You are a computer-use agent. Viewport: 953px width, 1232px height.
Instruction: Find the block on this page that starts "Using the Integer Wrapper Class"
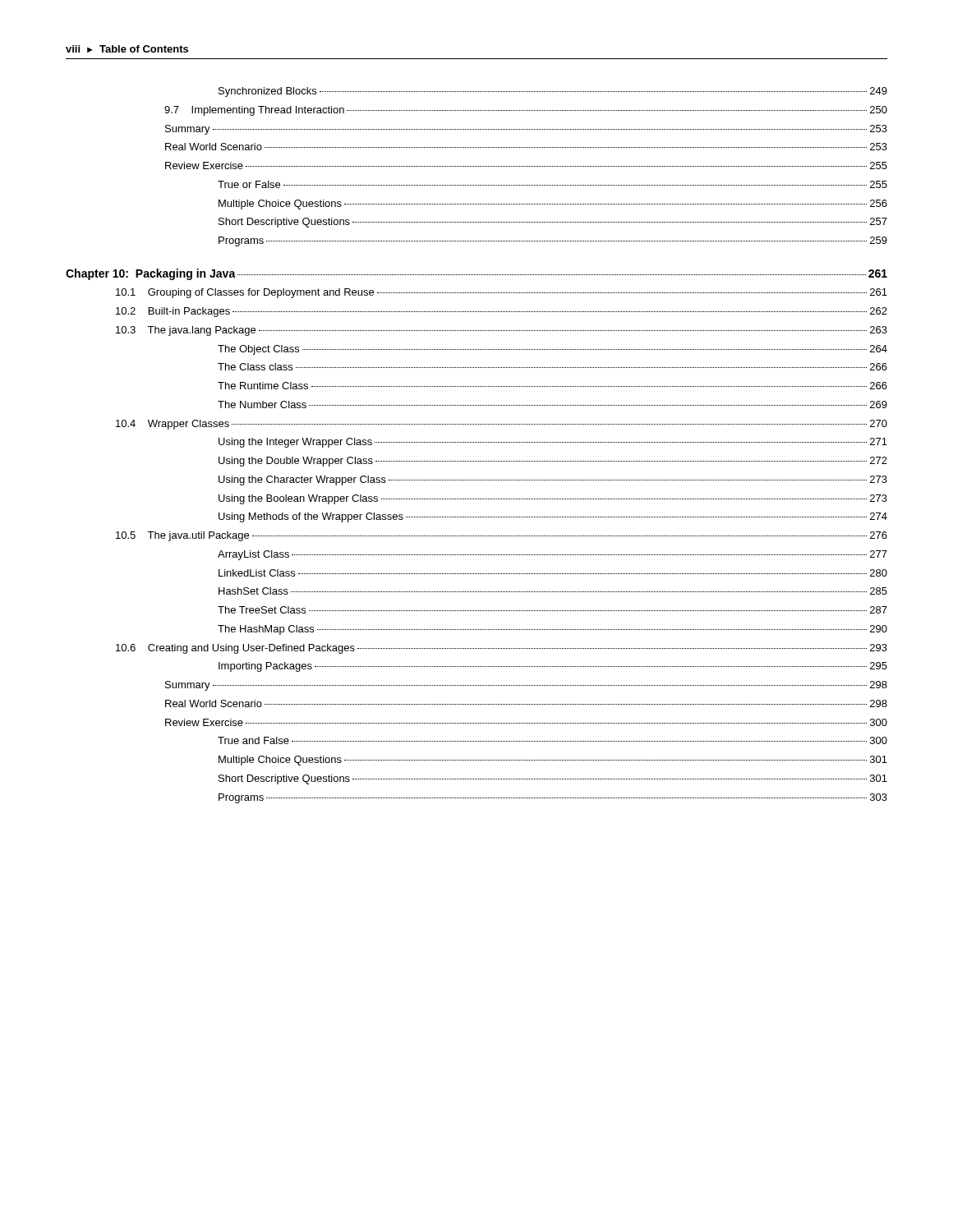552,442
